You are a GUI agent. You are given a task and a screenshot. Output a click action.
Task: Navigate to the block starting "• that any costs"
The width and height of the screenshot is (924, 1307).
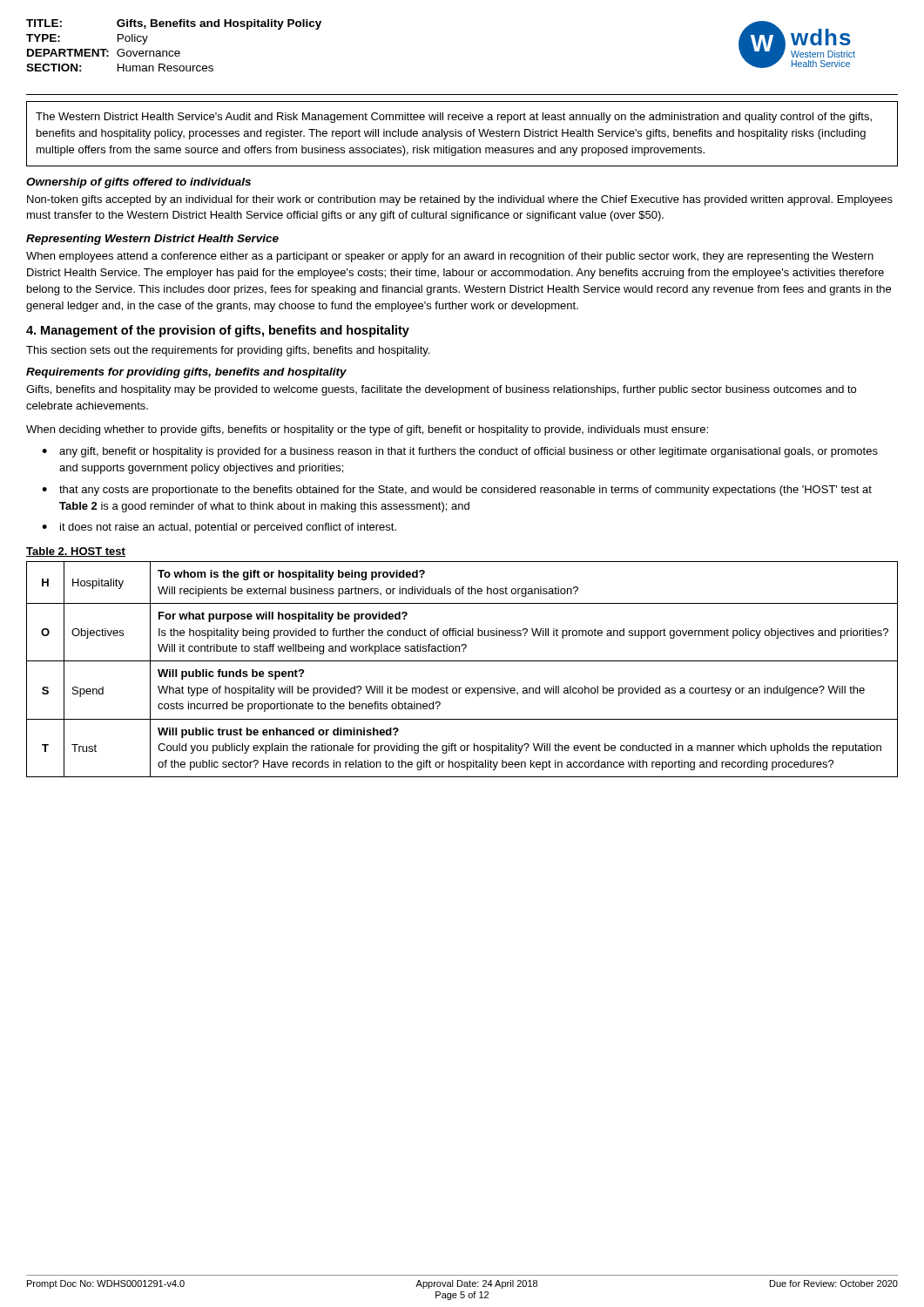(x=470, y=498)
